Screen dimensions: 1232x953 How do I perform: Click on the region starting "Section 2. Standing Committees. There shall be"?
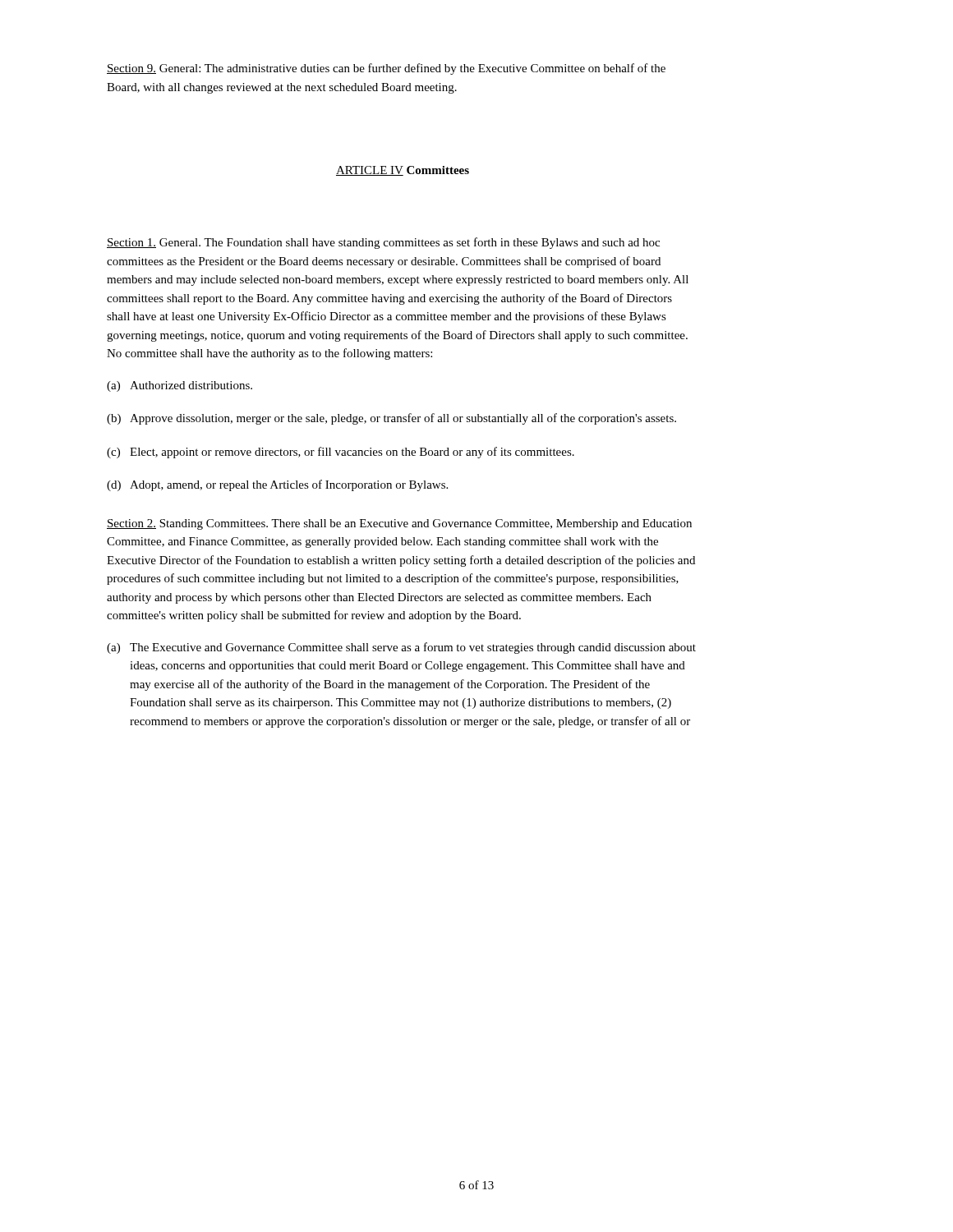point(401,569)
